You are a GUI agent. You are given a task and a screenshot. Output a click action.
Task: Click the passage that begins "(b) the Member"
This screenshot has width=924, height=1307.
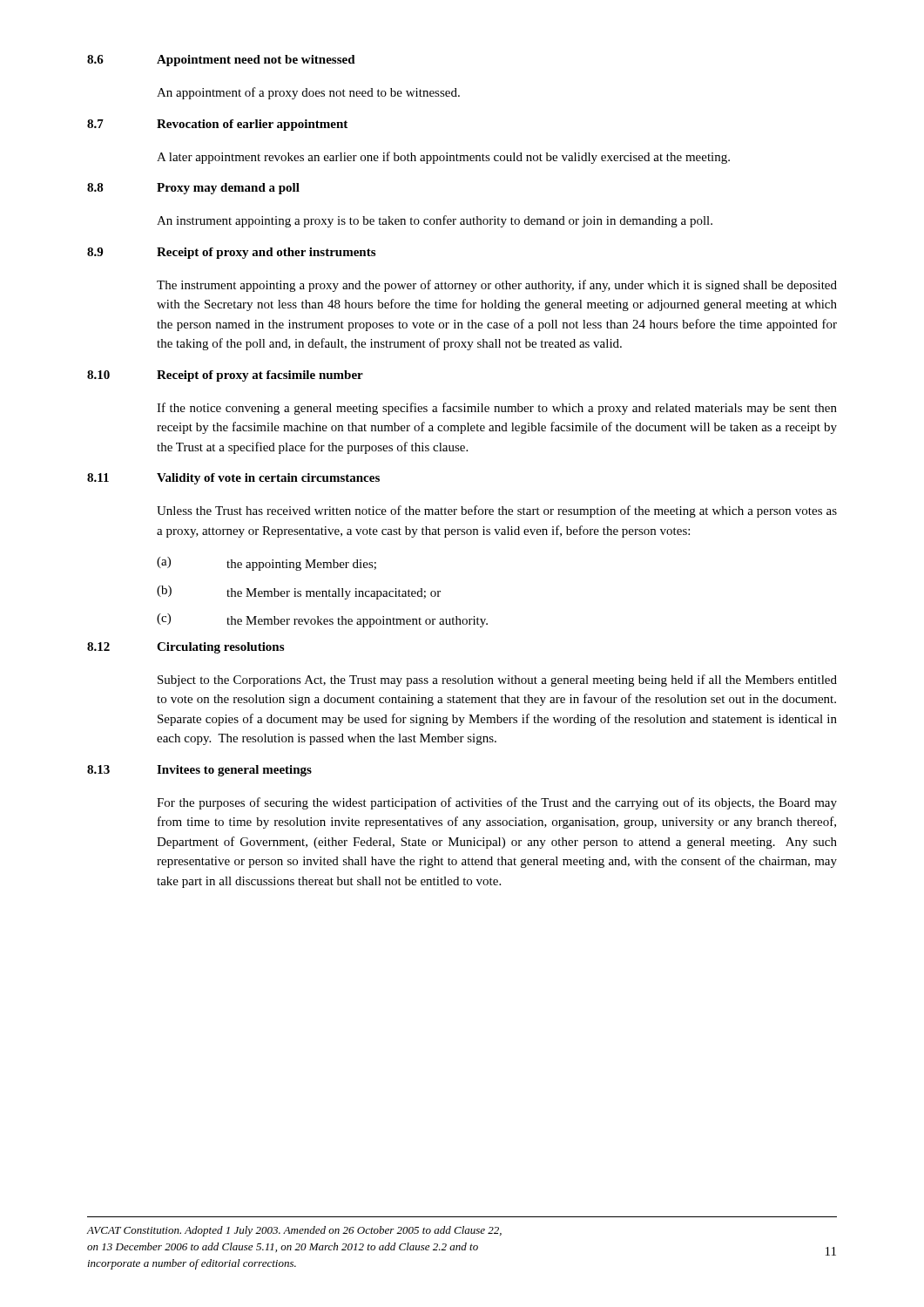coord(299,592)
